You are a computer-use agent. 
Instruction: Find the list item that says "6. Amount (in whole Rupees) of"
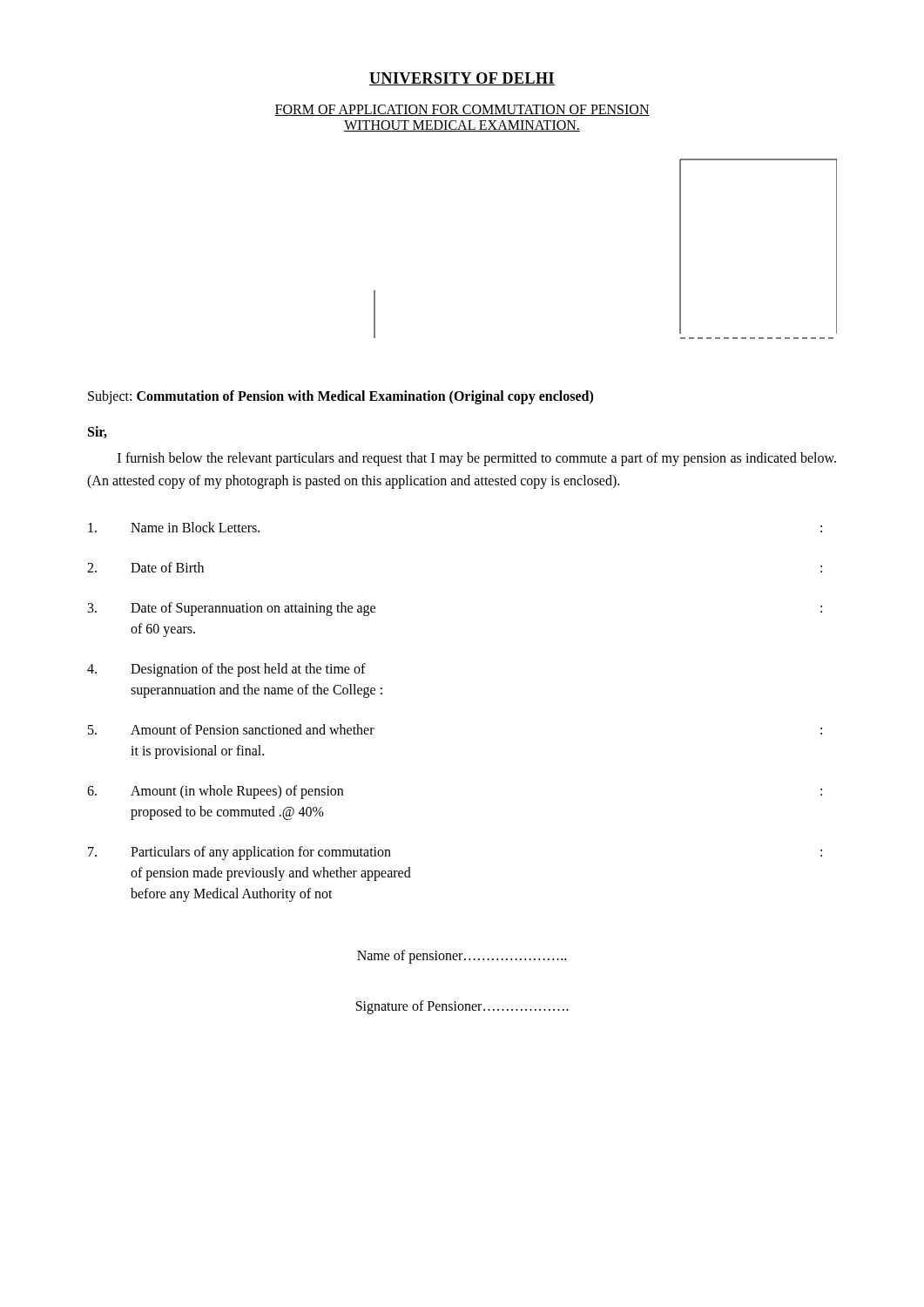coord(229,792)
